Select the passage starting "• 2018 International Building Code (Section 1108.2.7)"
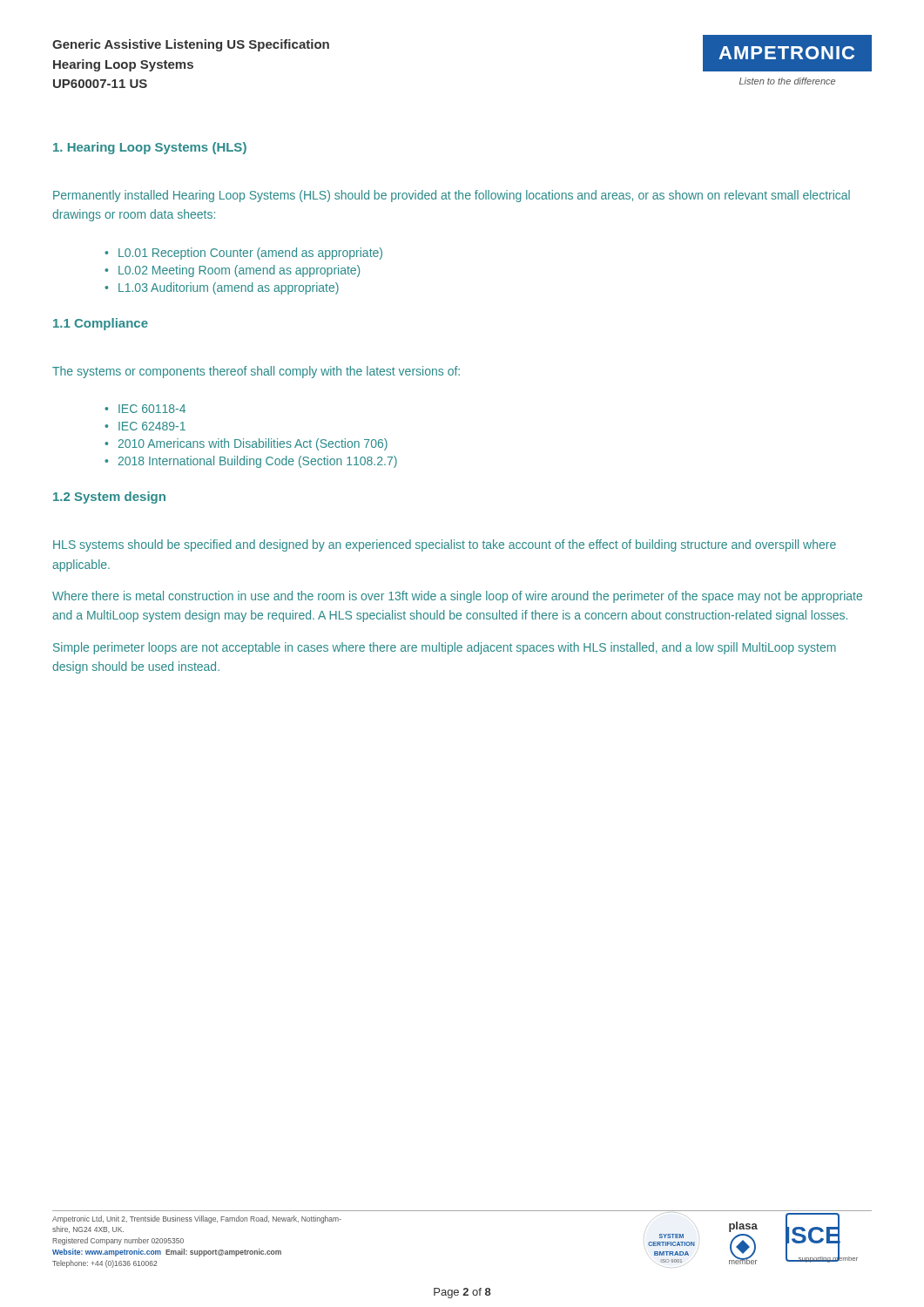This screenshot has height=1307, width=924. coord(251,461)
